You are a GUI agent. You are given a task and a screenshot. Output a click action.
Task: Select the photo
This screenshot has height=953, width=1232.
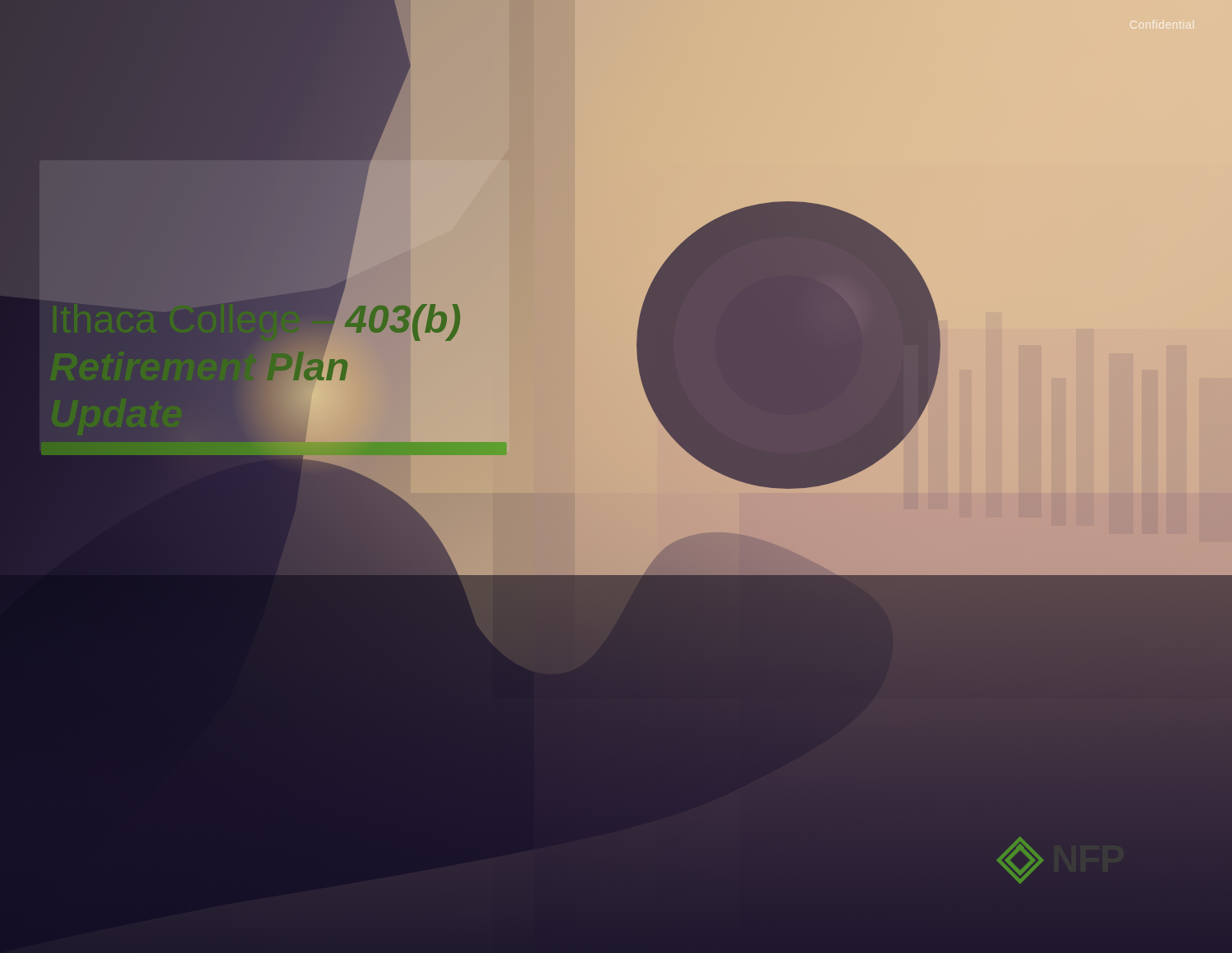pos(616,476)
